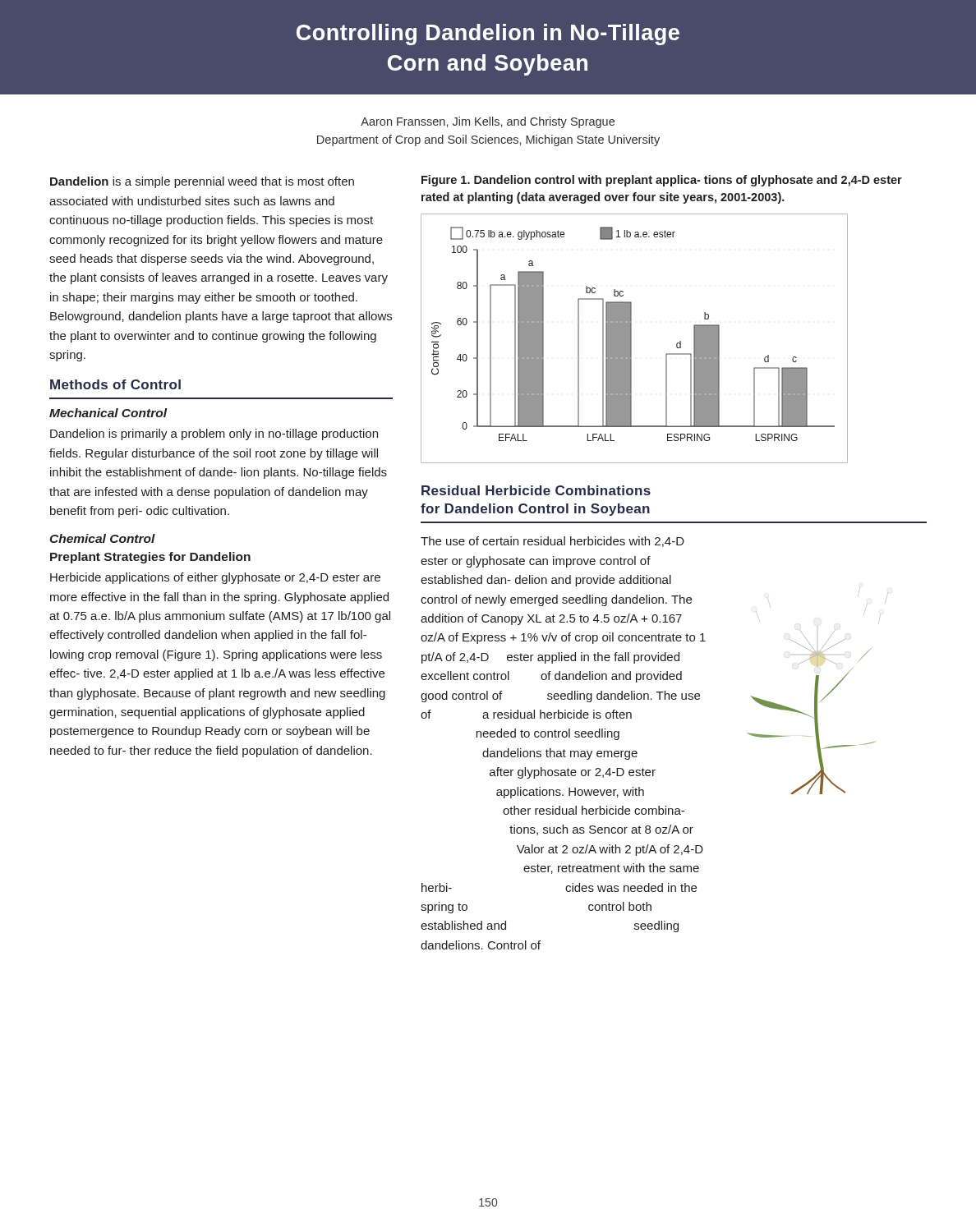The image size is (976, 1232).
Task: Select the illustration
Action: [822, 663]
